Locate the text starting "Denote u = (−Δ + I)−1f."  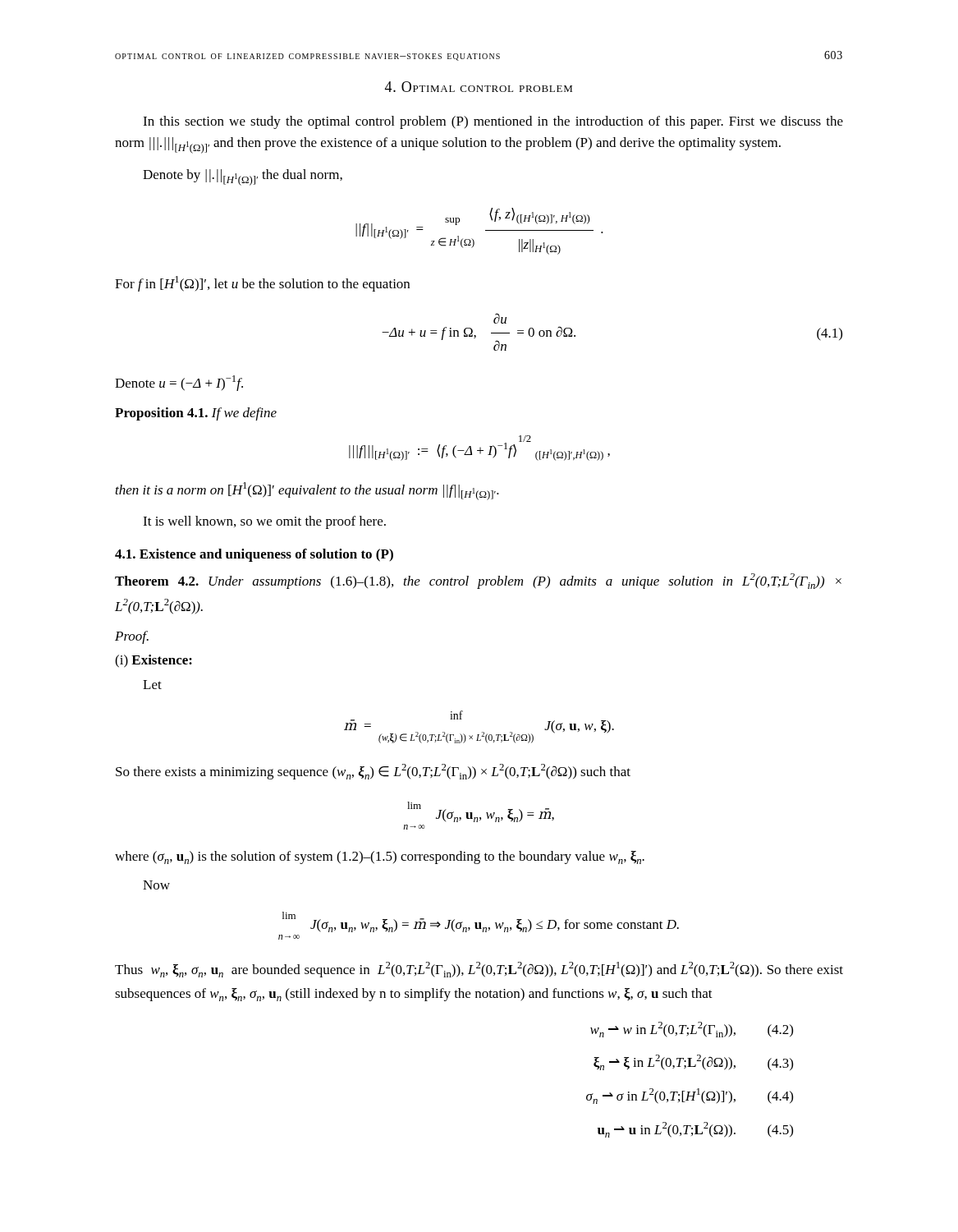tap(179, 382)
